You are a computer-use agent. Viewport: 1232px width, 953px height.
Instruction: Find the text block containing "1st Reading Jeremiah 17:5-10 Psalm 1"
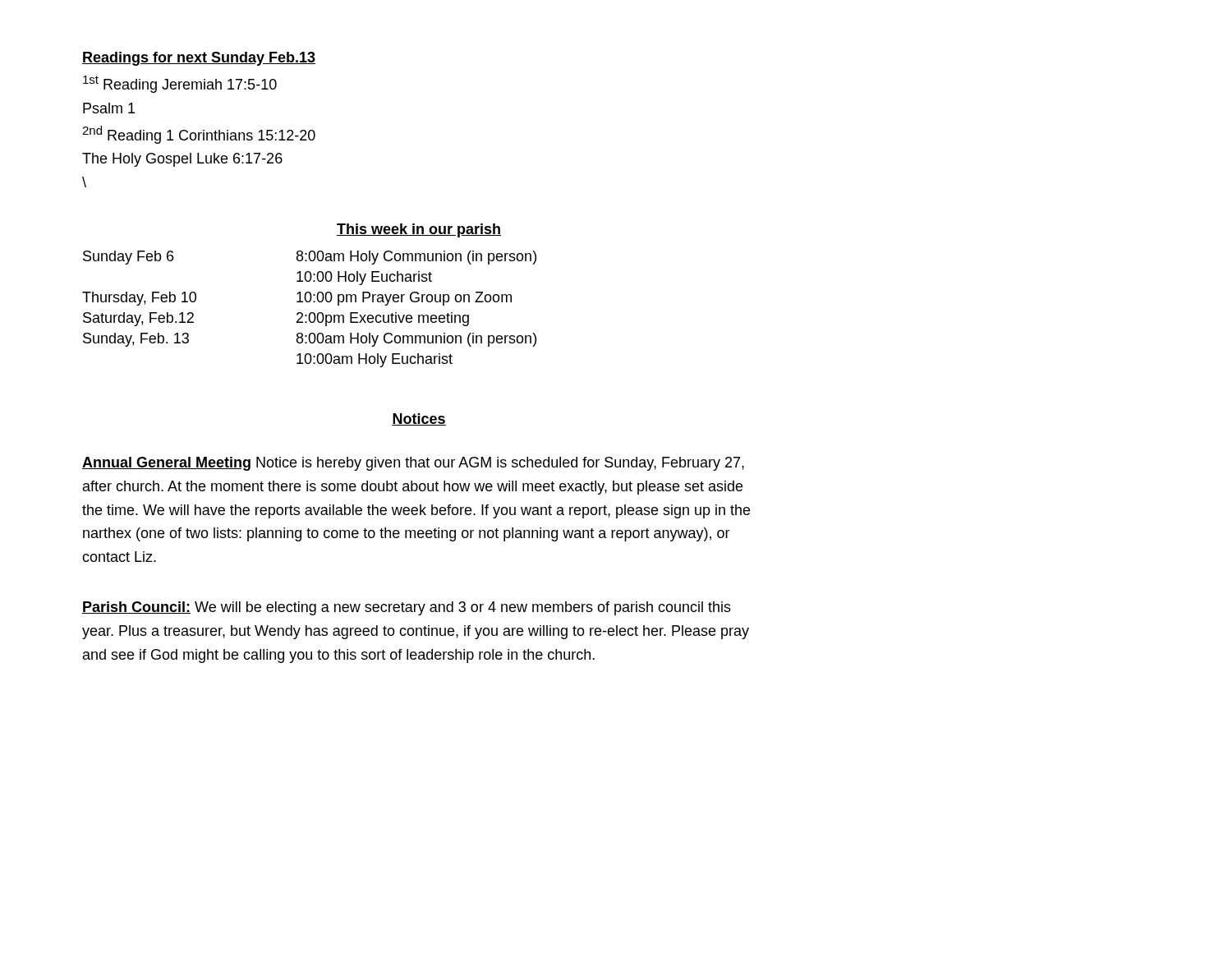(x=180, y=84)
